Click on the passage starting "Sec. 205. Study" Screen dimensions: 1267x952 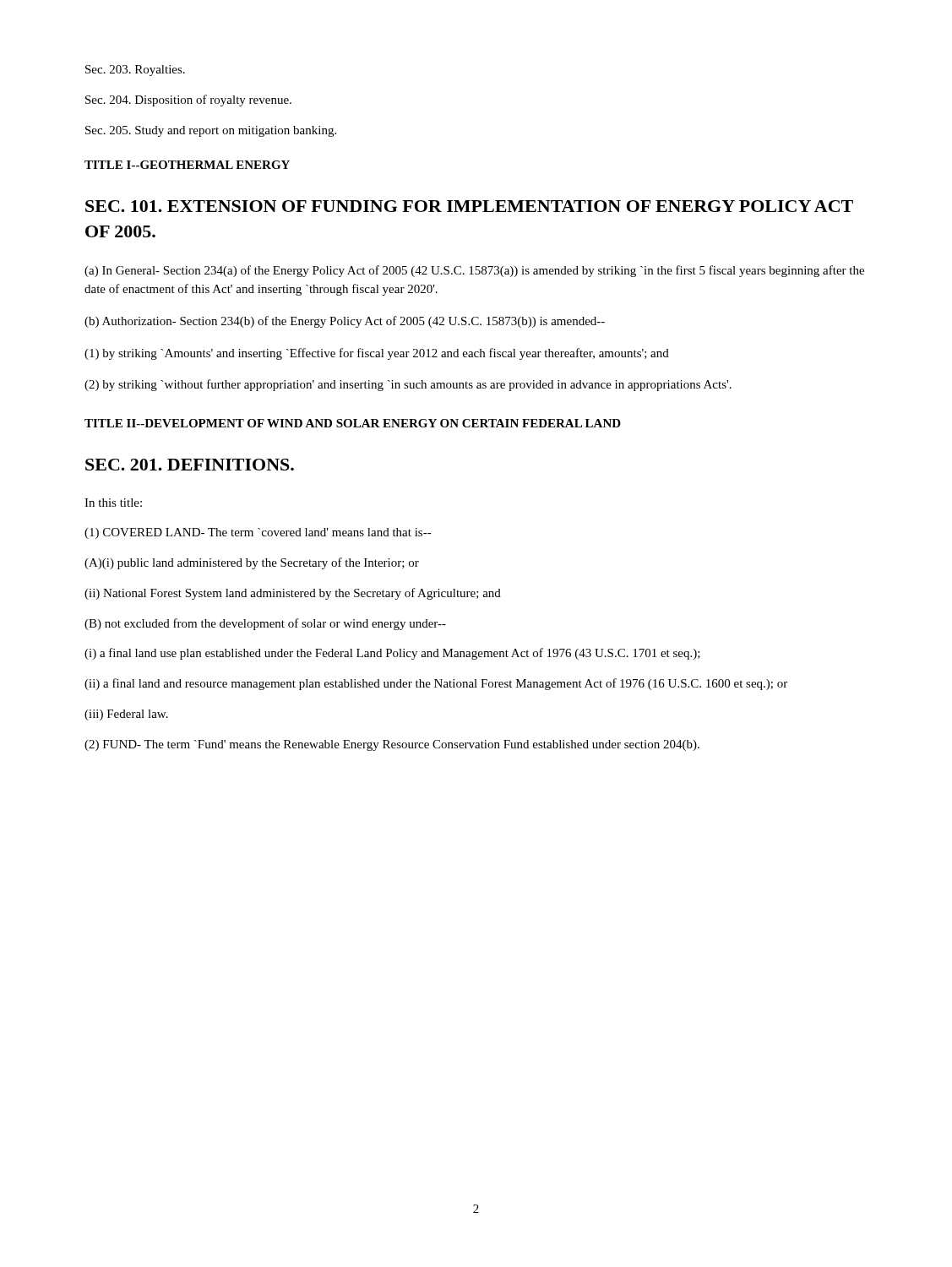point(211,130)
